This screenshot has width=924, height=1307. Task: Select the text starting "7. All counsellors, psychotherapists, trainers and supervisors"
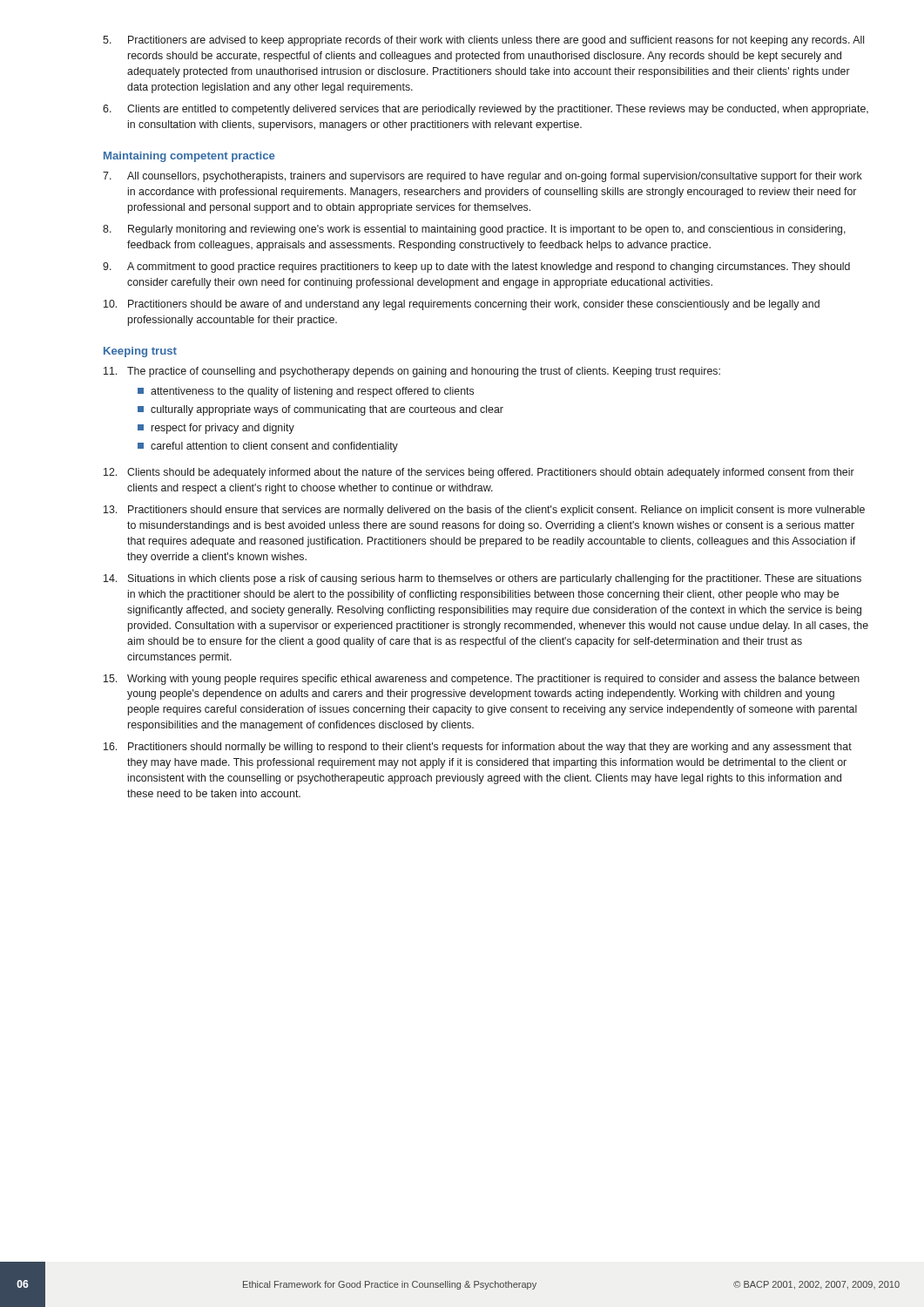click(486, 192)
